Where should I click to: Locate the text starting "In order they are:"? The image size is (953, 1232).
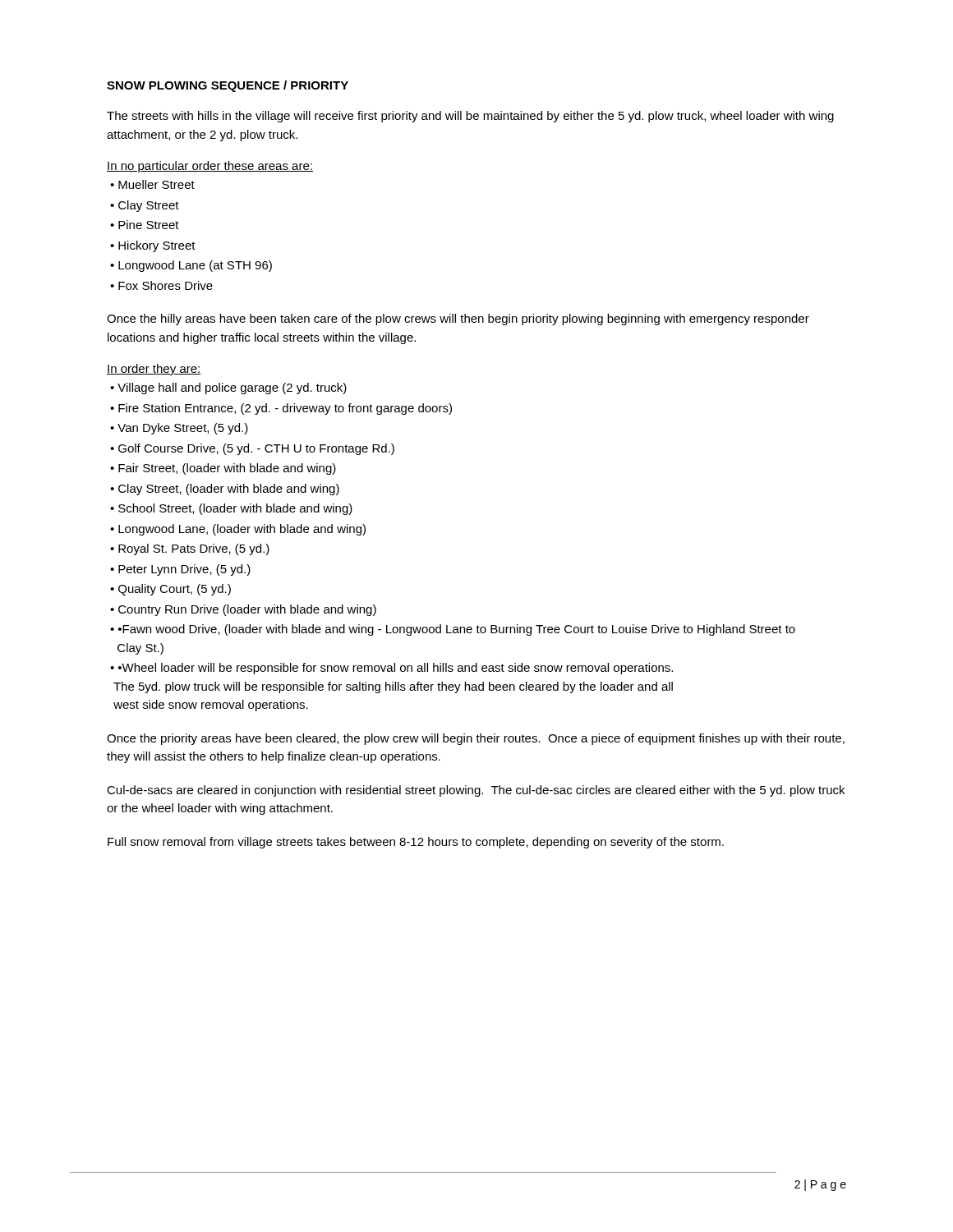point(154,370)
